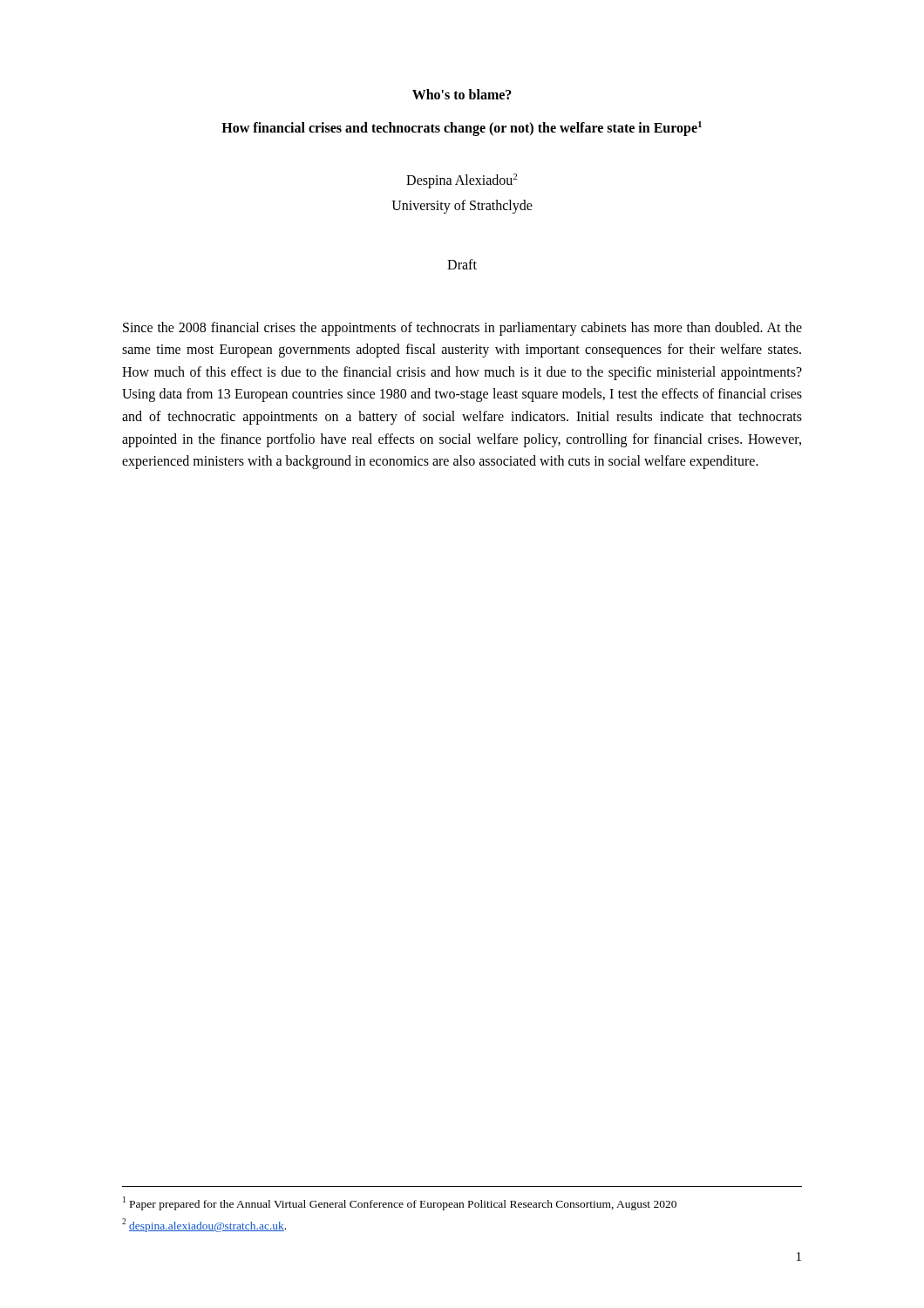924x1308 pixels.
Task: Locate the element starting "Since the 2008 financial crises the appointments of"
Action: pos(462,394)
